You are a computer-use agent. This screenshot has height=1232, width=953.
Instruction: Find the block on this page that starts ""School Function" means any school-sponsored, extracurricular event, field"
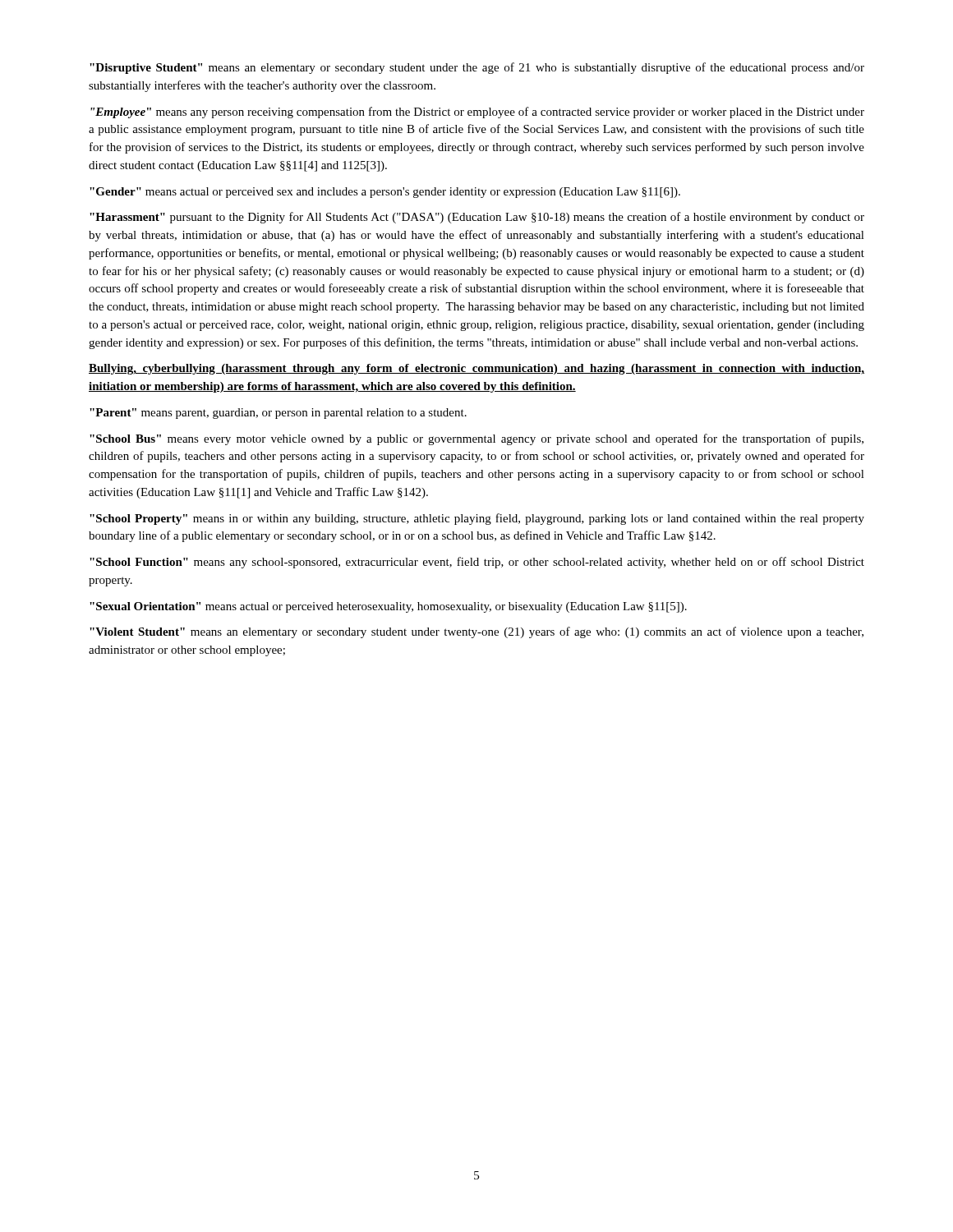pyautogui.click(x=476, y=571)
